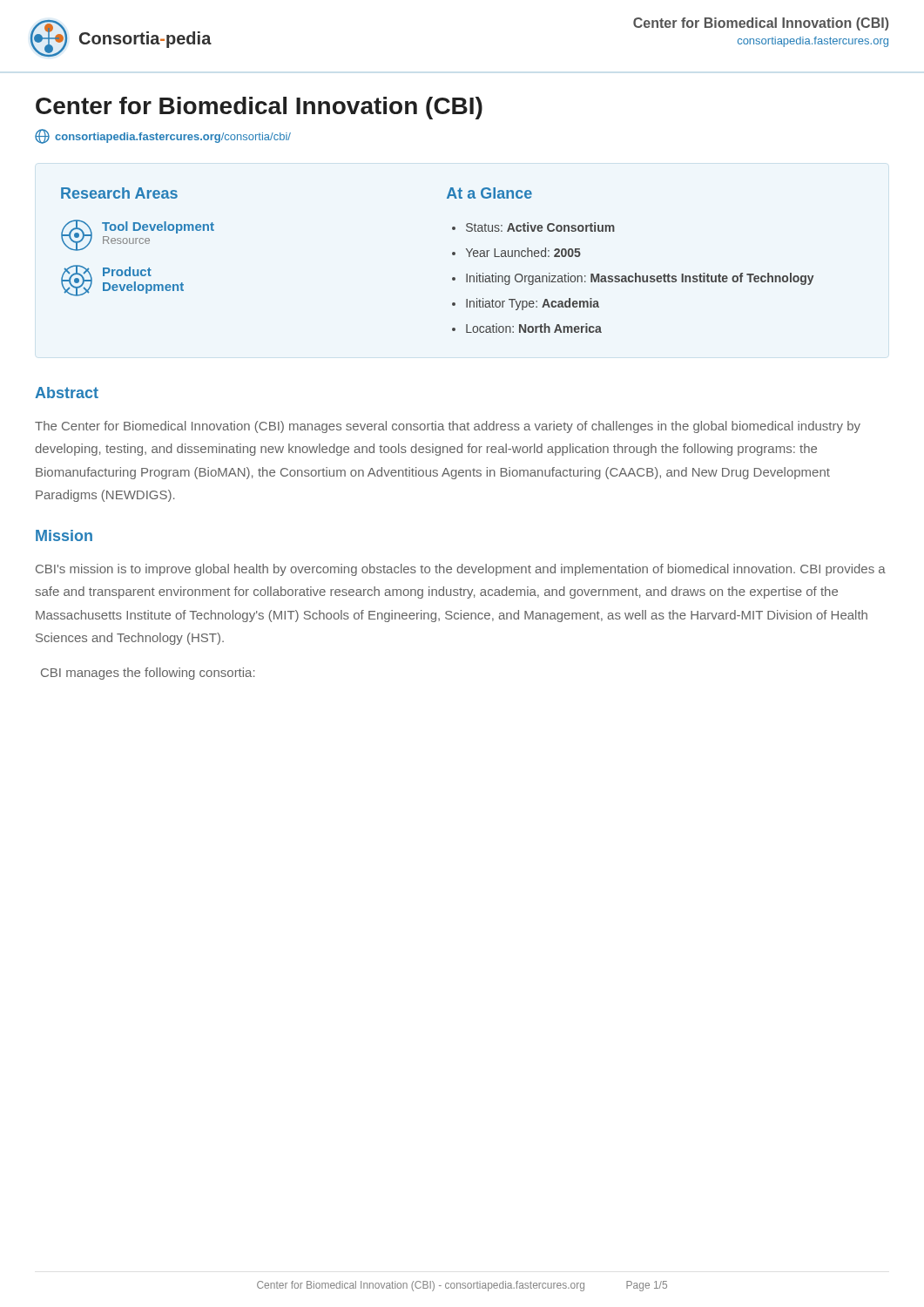Viewport: 924px width, 1307px height.
Task: Click on the title that reads "Center for Biomedical Innovation (CBI)"
Action: [x=259, y=106]
